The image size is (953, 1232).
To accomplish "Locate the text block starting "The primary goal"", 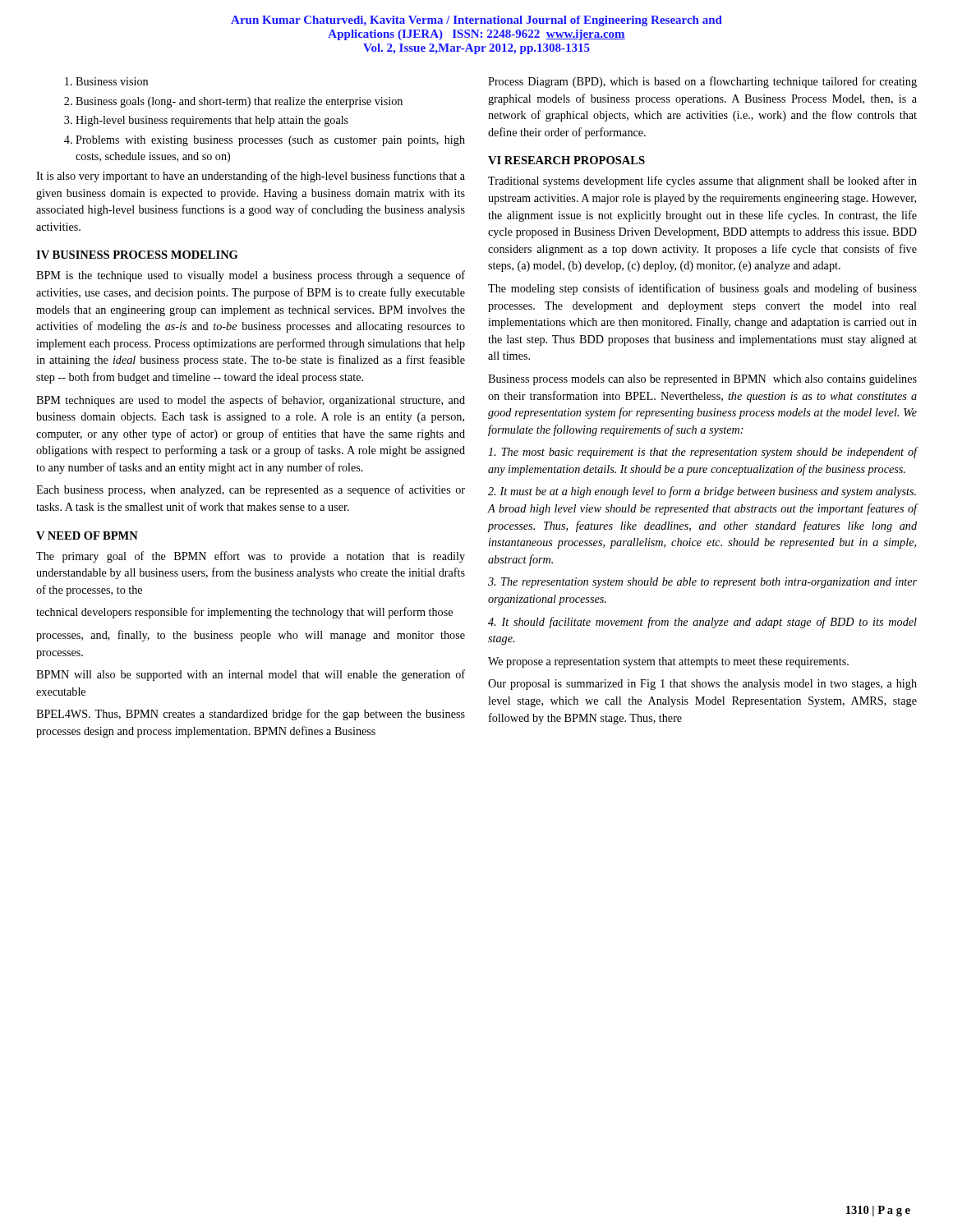I will 251,644.
